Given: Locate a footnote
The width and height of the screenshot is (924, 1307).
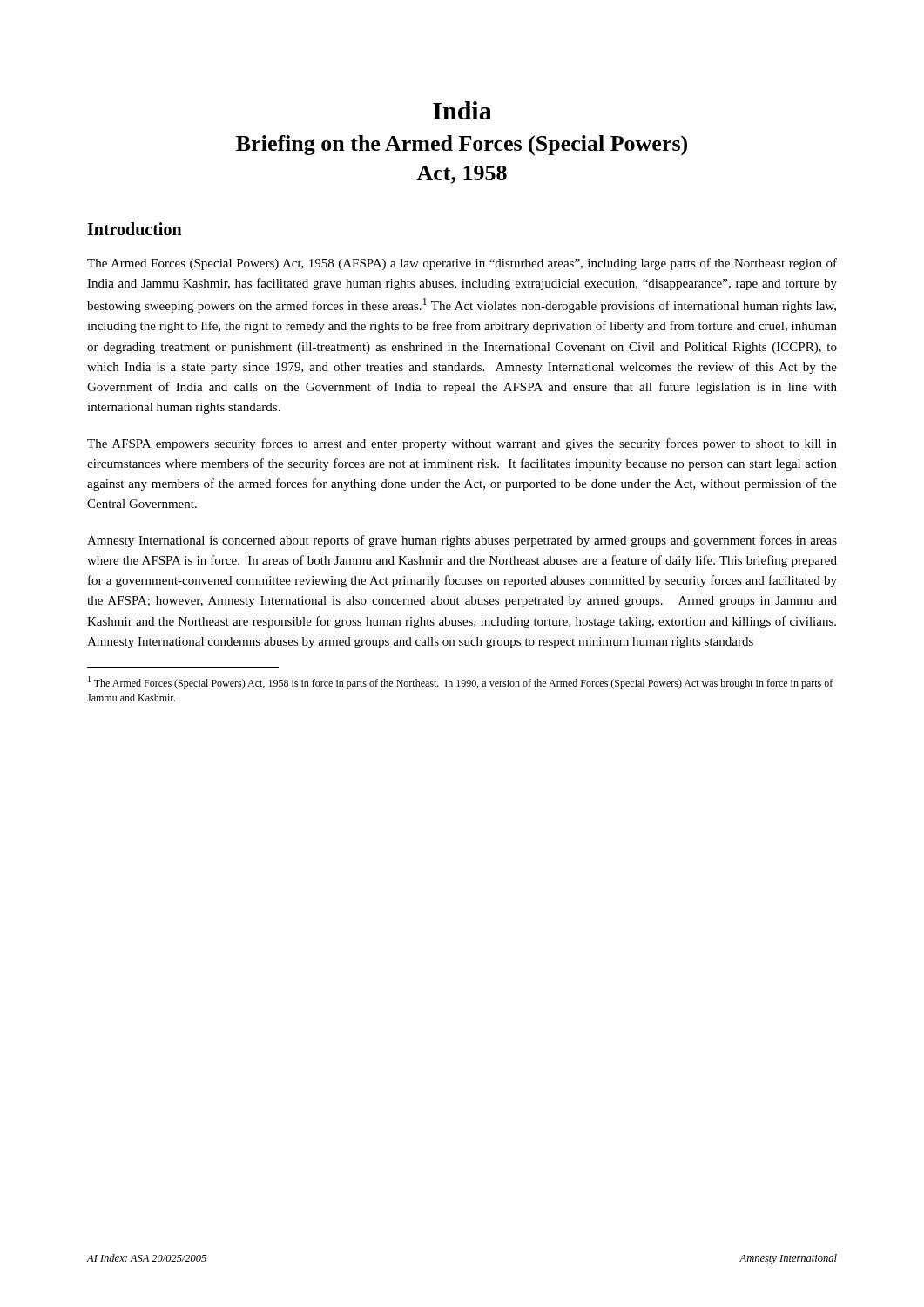Looking at the screenshot, I should click(x=460, y=689).
